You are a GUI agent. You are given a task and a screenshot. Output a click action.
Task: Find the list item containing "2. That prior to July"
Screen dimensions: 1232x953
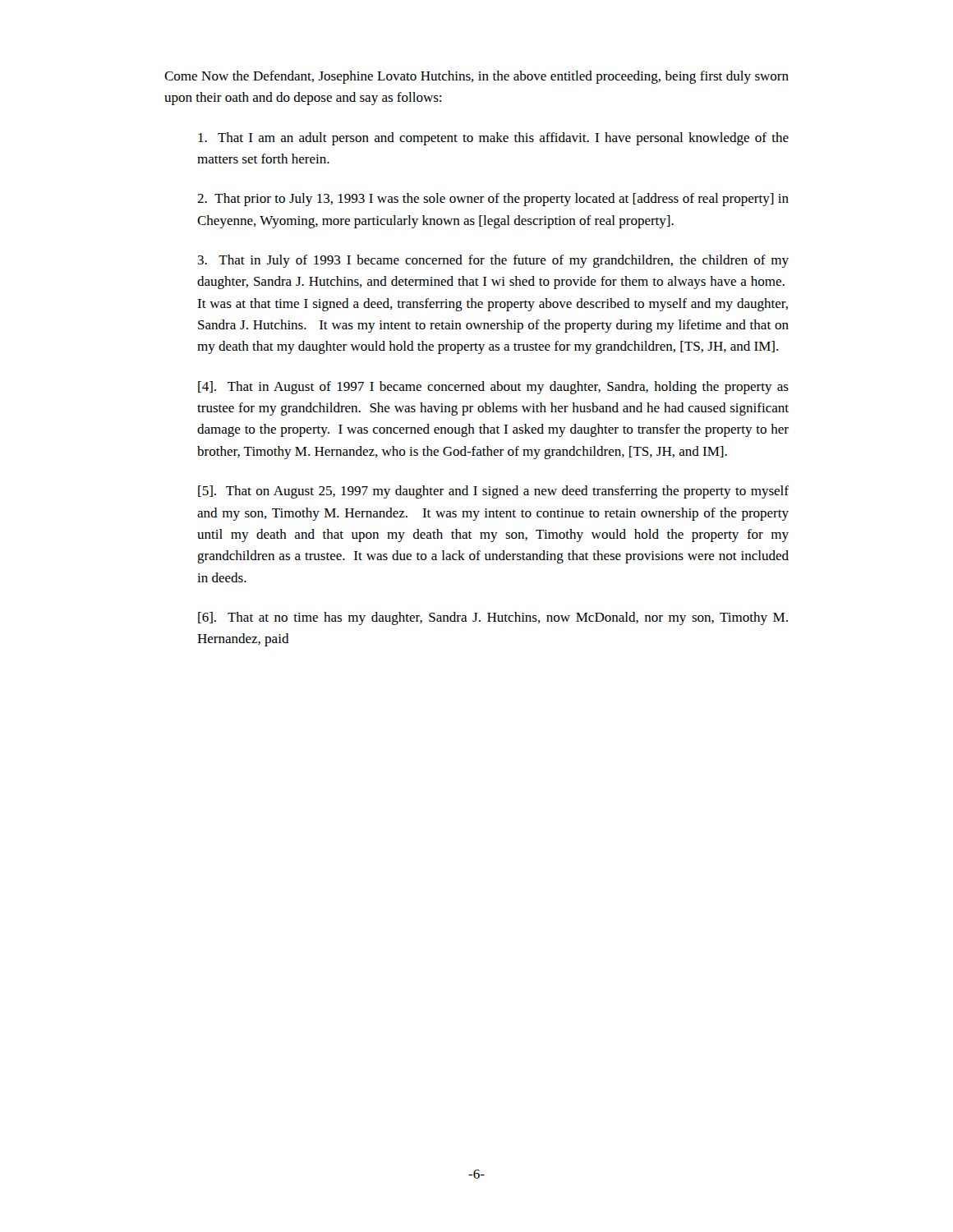coord(493,209)
